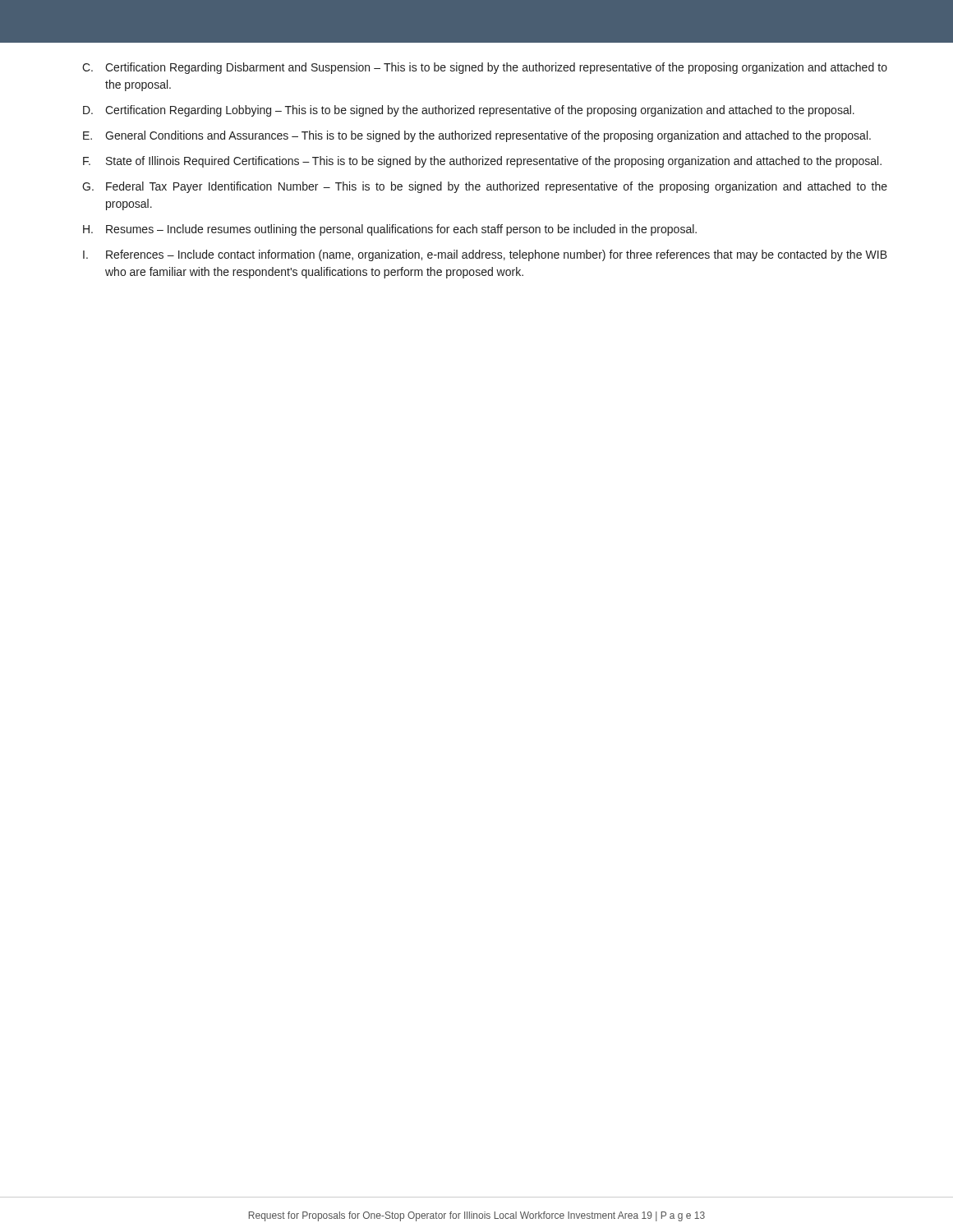Click on the element starting "I. References – Include"

[485, 264]
